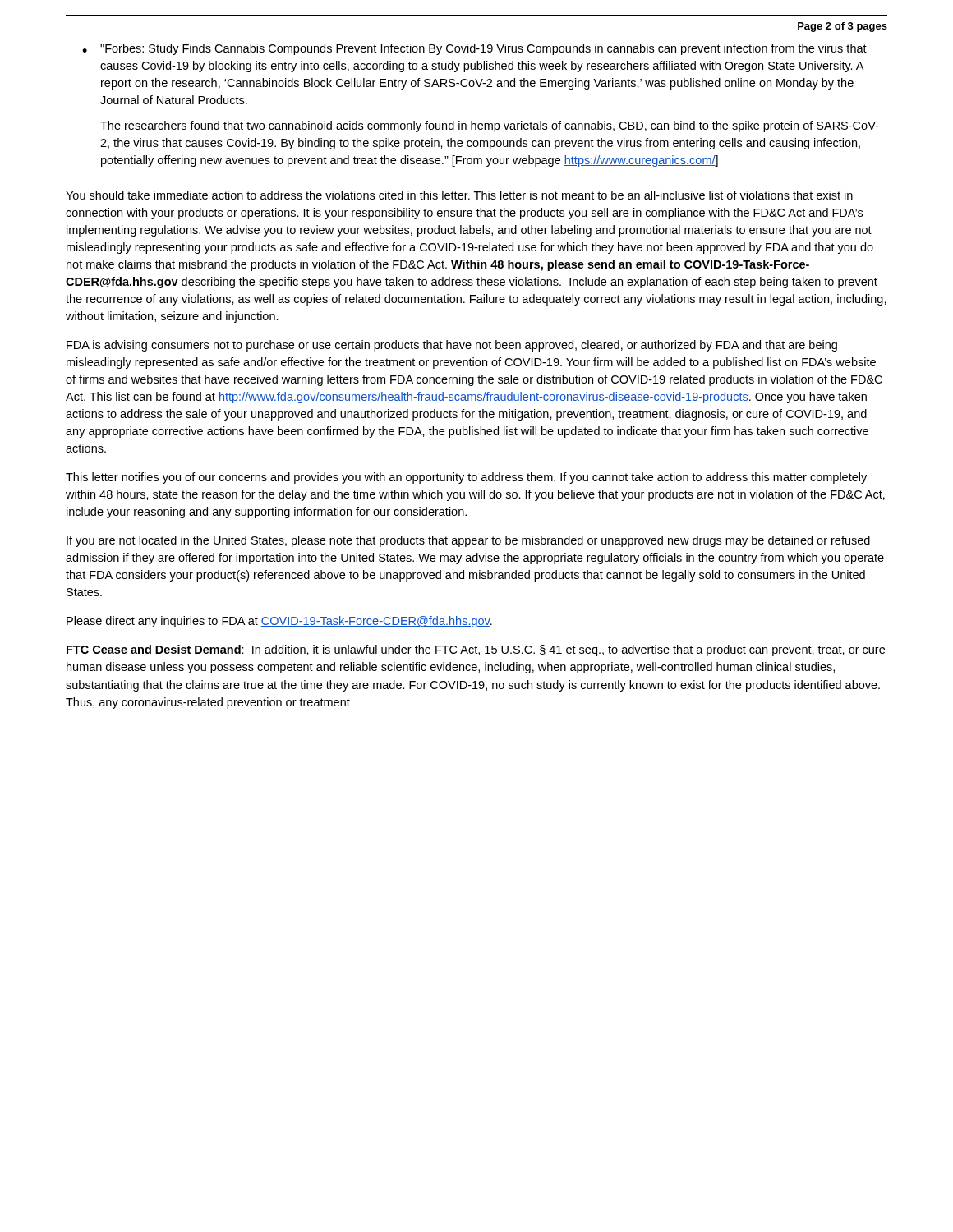953x1232 pixels.
Task: Point to the block beginning "This letter notifies"
Action: click(476, 495)
